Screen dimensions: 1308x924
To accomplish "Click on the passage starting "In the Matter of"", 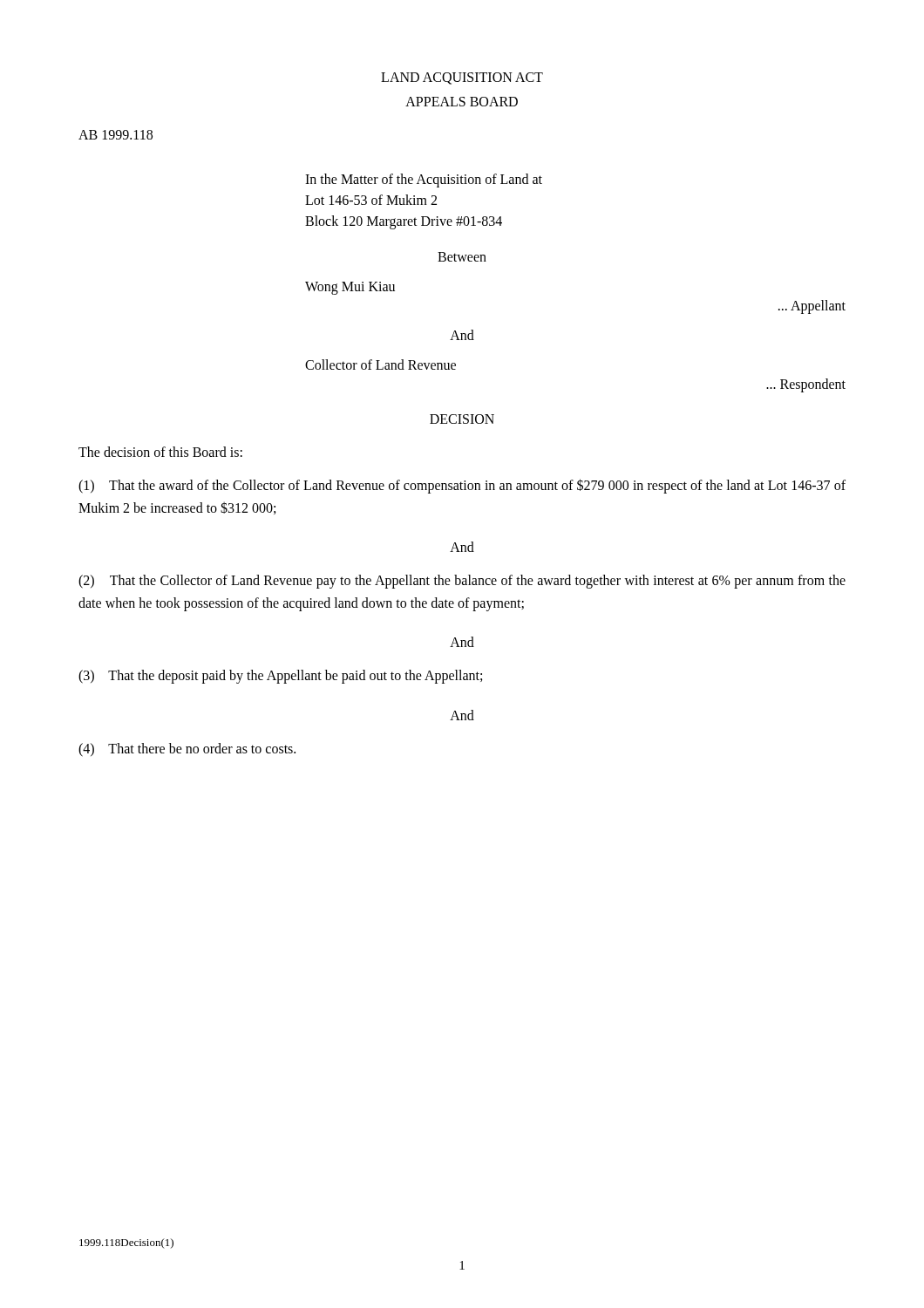I will (424, 200).
